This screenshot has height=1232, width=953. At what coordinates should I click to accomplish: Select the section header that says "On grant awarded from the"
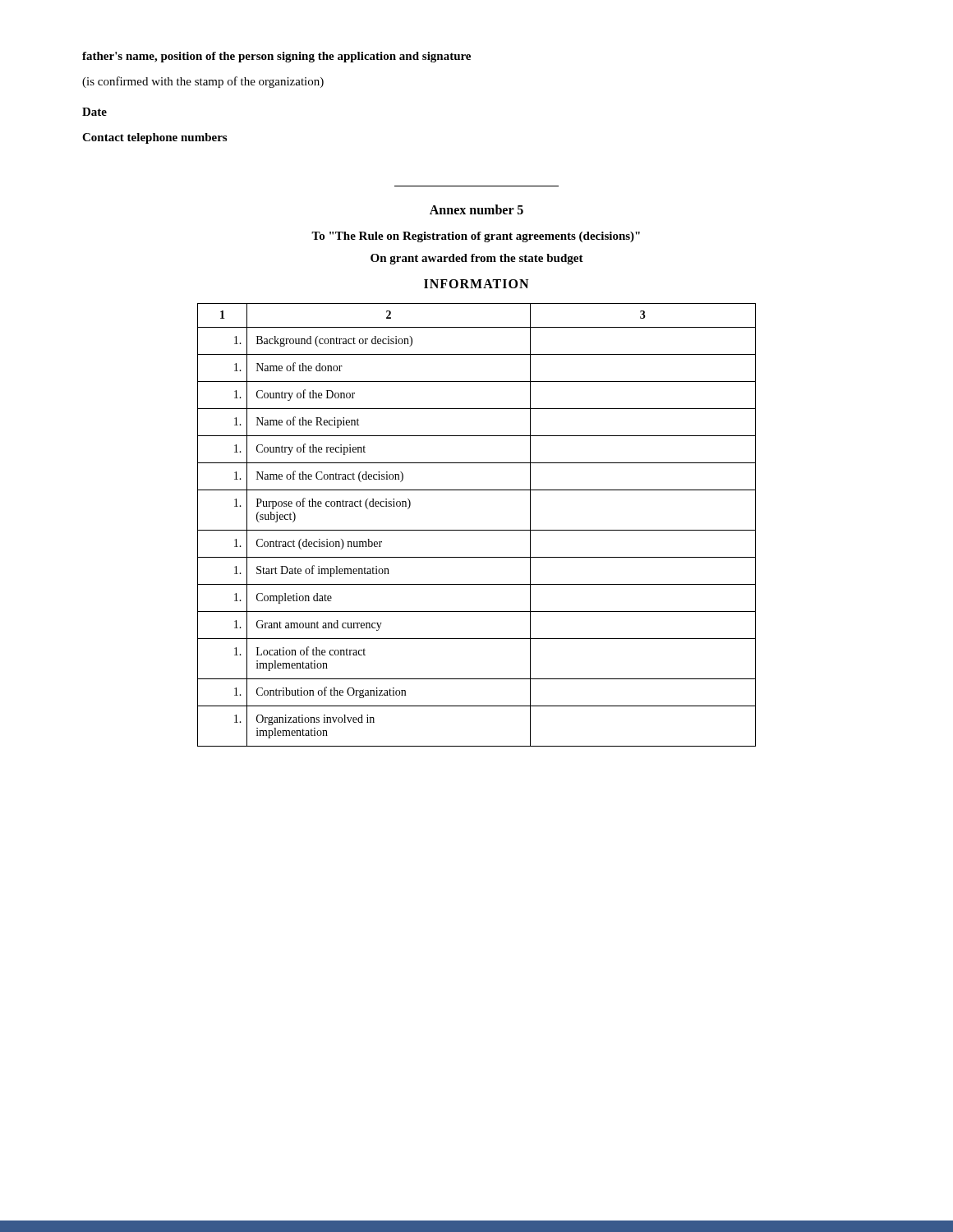(x=476, y=258)
